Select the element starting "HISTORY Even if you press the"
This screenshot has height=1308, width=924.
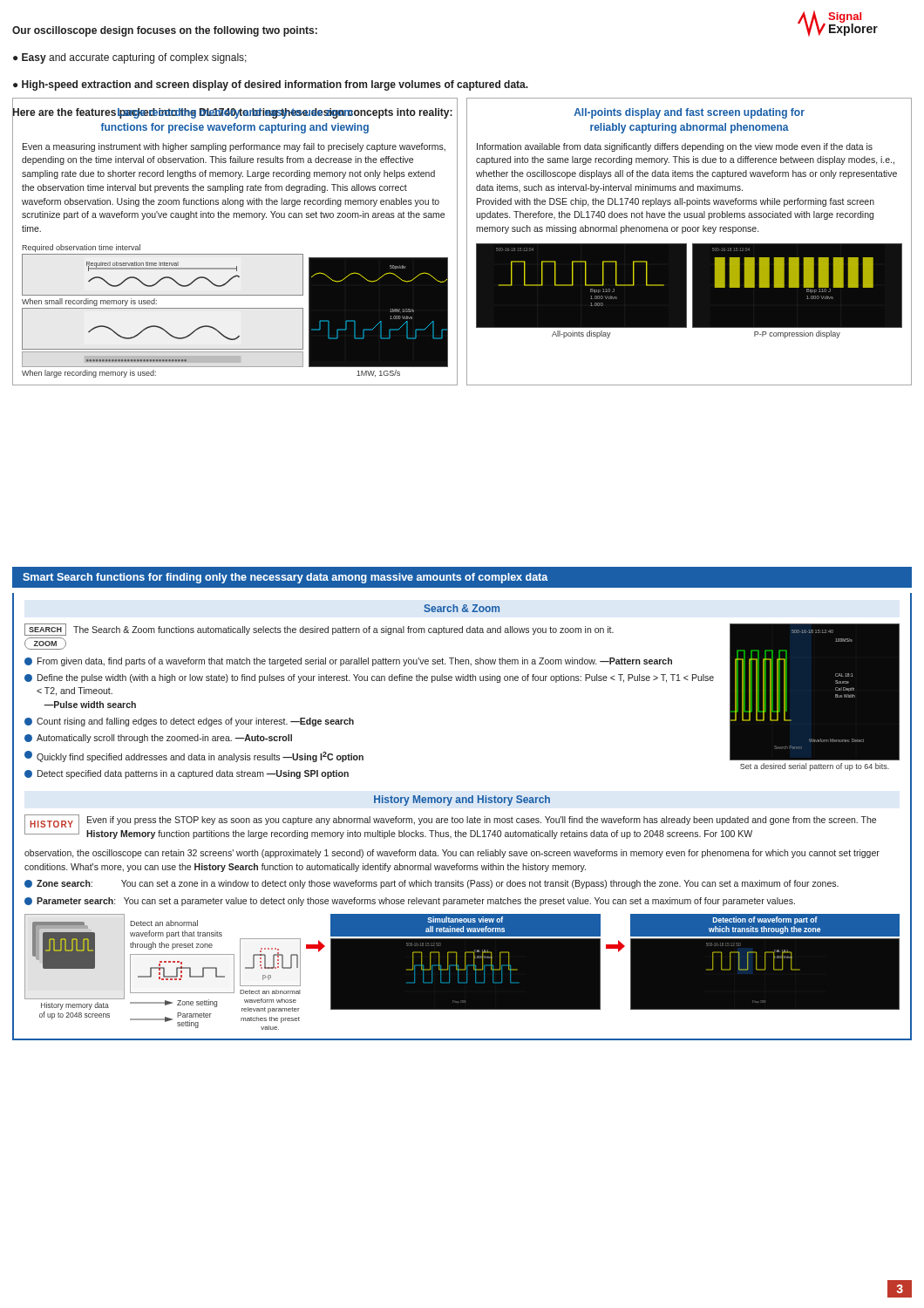[462, 828]
